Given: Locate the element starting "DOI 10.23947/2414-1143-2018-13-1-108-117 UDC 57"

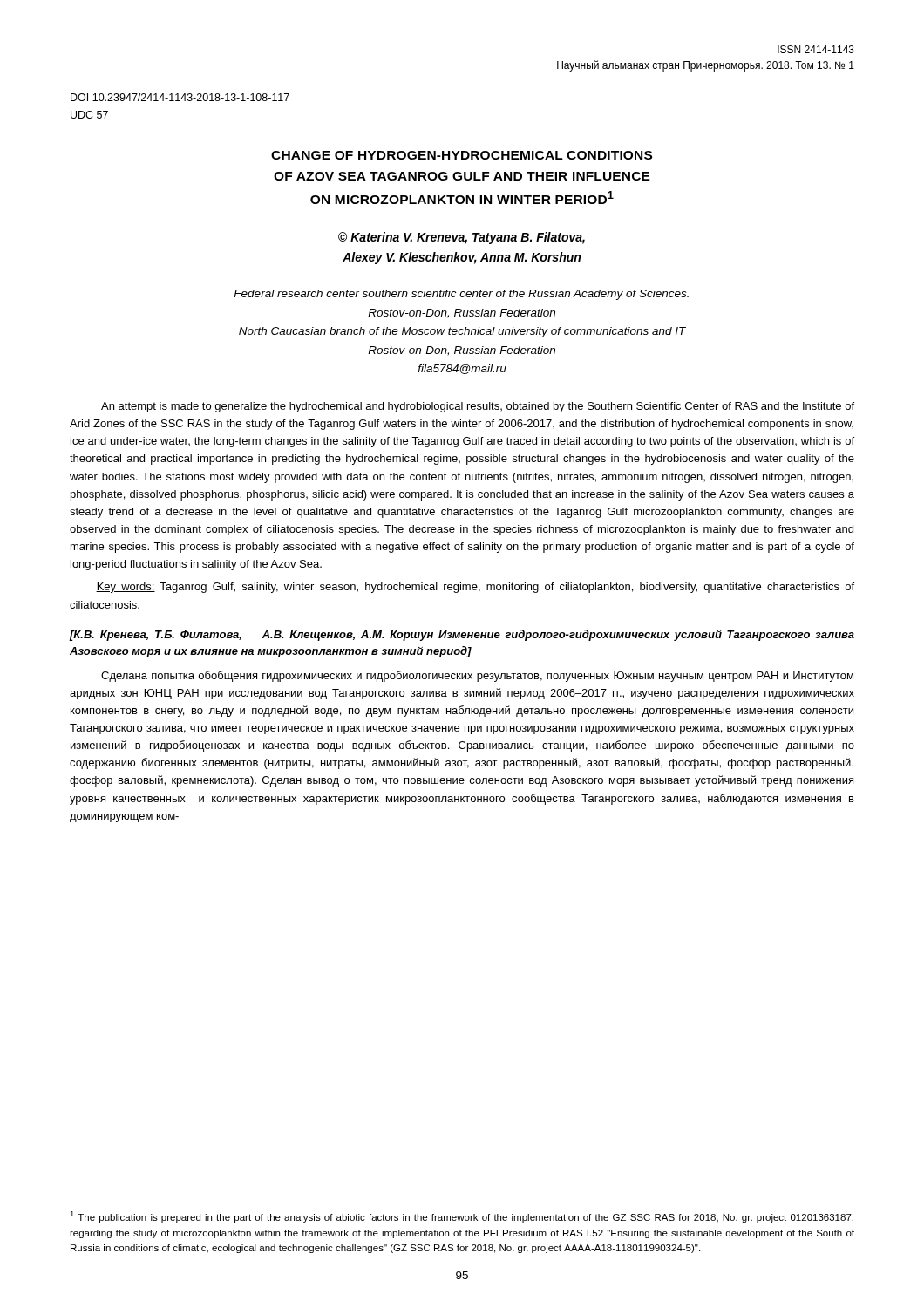Looking at the screenshot, I should point(180,106).
